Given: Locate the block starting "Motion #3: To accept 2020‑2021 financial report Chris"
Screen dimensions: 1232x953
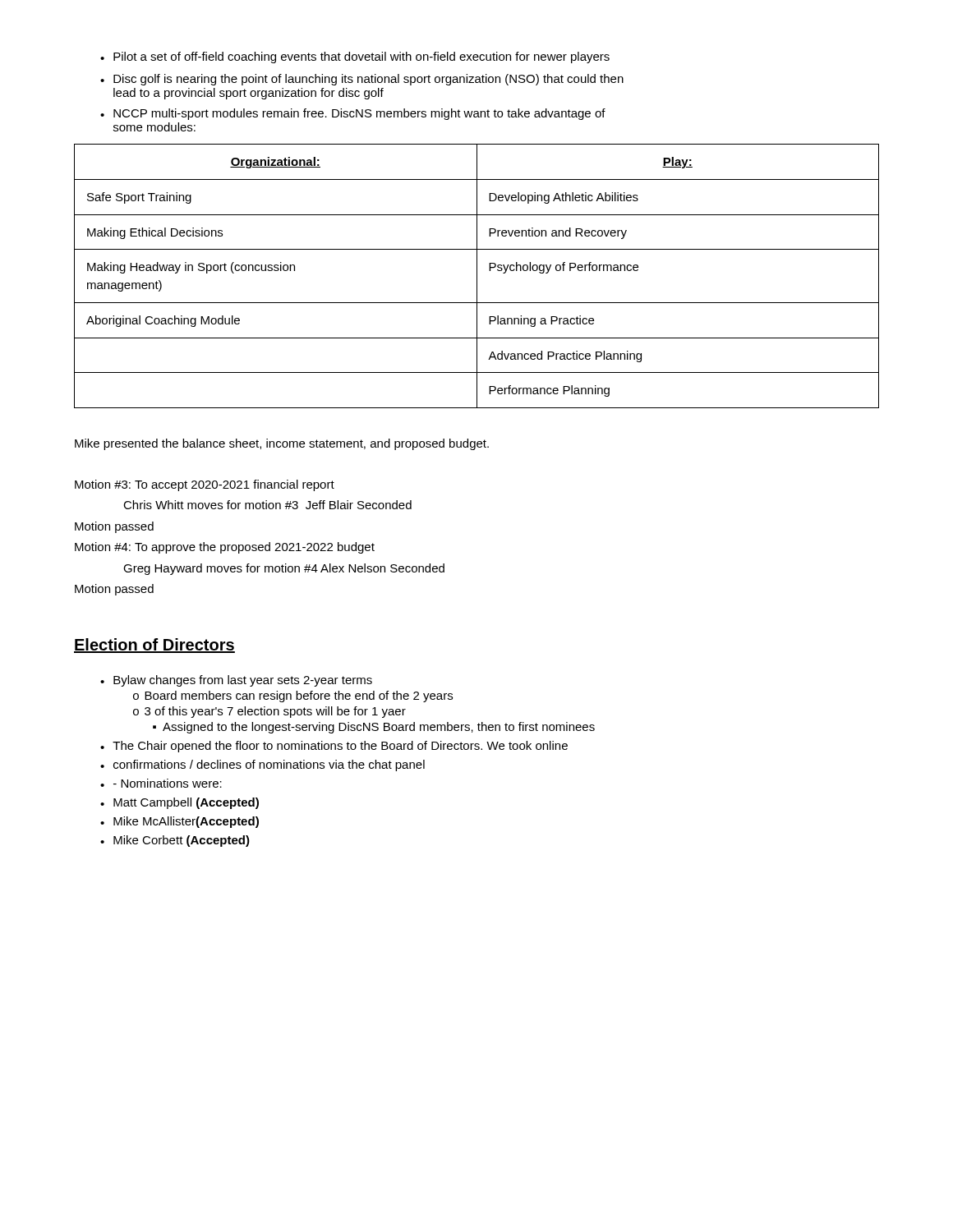Looking at the screenshot, I should (x=260, y=536).
